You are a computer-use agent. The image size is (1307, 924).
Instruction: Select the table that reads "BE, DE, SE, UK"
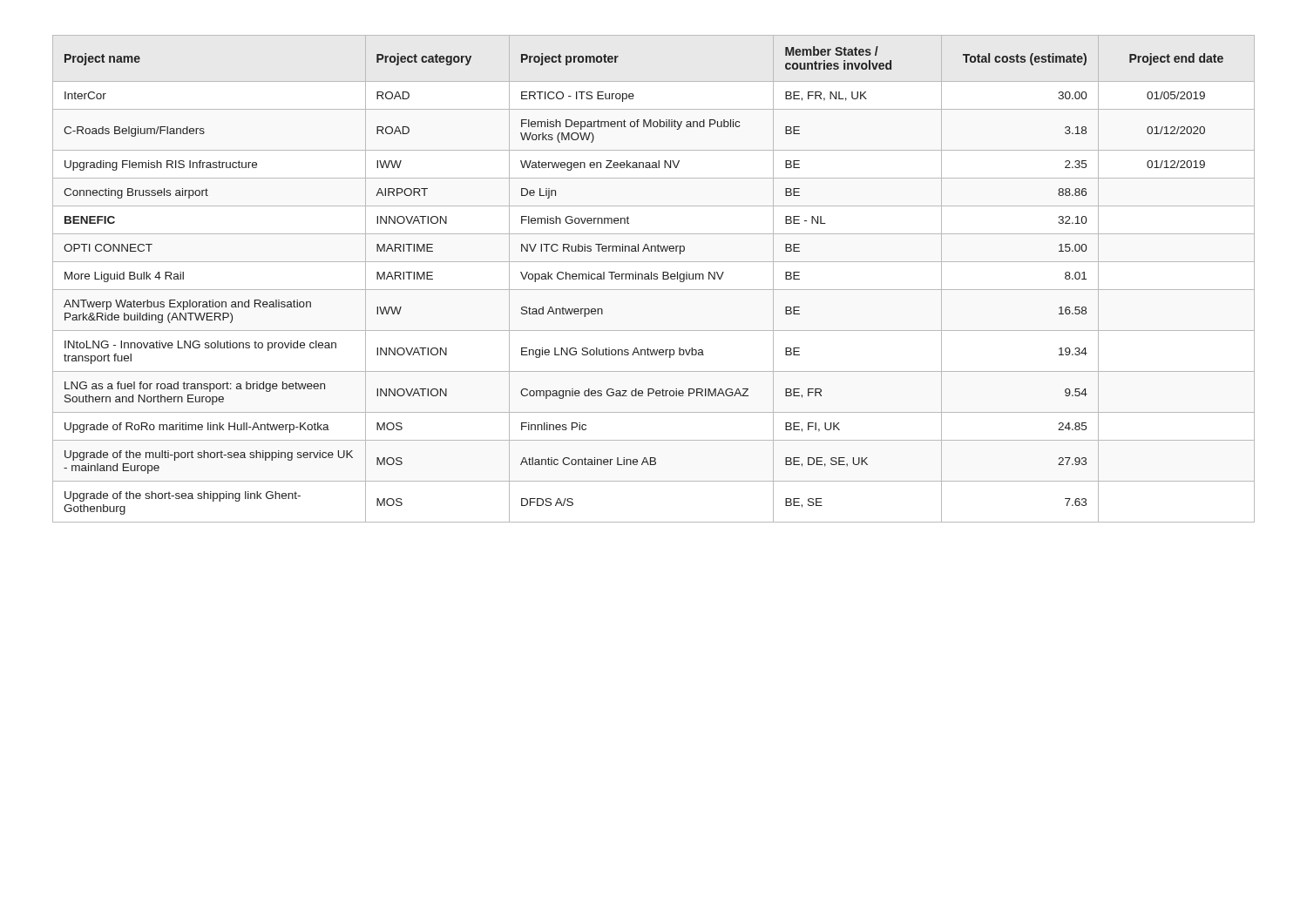pos(654,279)
